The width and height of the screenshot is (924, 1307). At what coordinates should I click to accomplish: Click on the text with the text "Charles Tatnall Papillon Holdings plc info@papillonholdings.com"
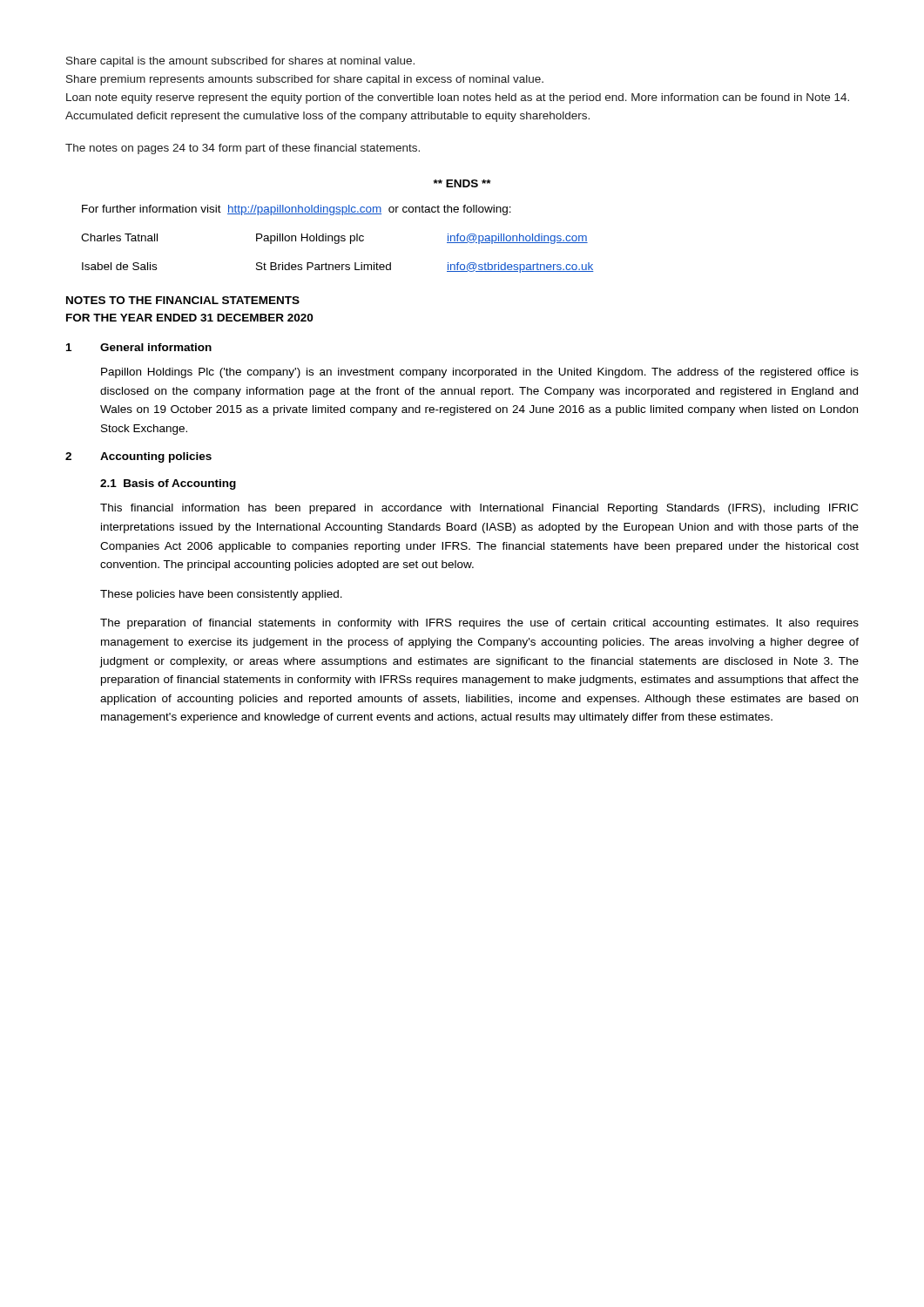(x=334, y=237)
